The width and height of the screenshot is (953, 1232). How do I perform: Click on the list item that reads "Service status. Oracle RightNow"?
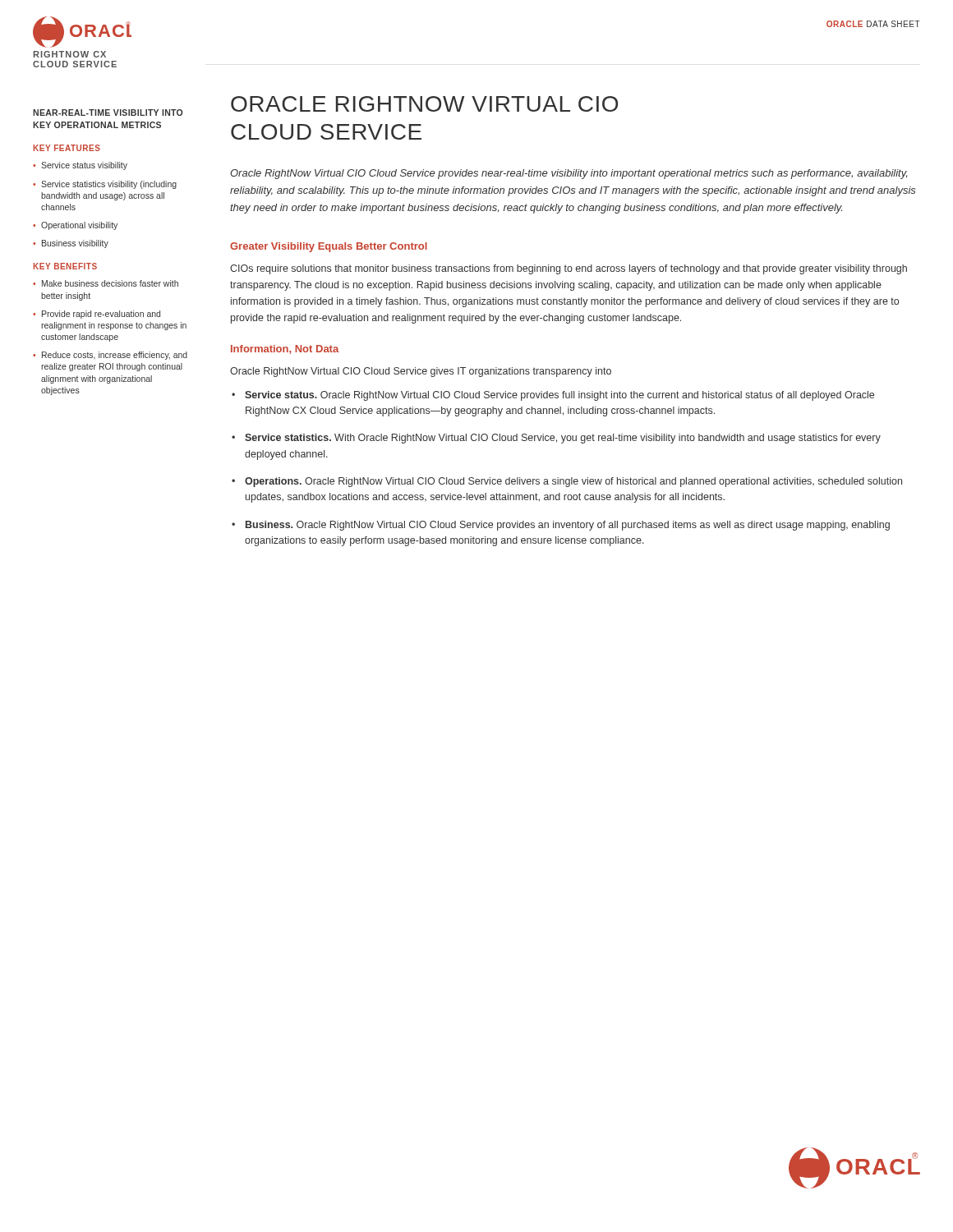click(x=560, y=403)
